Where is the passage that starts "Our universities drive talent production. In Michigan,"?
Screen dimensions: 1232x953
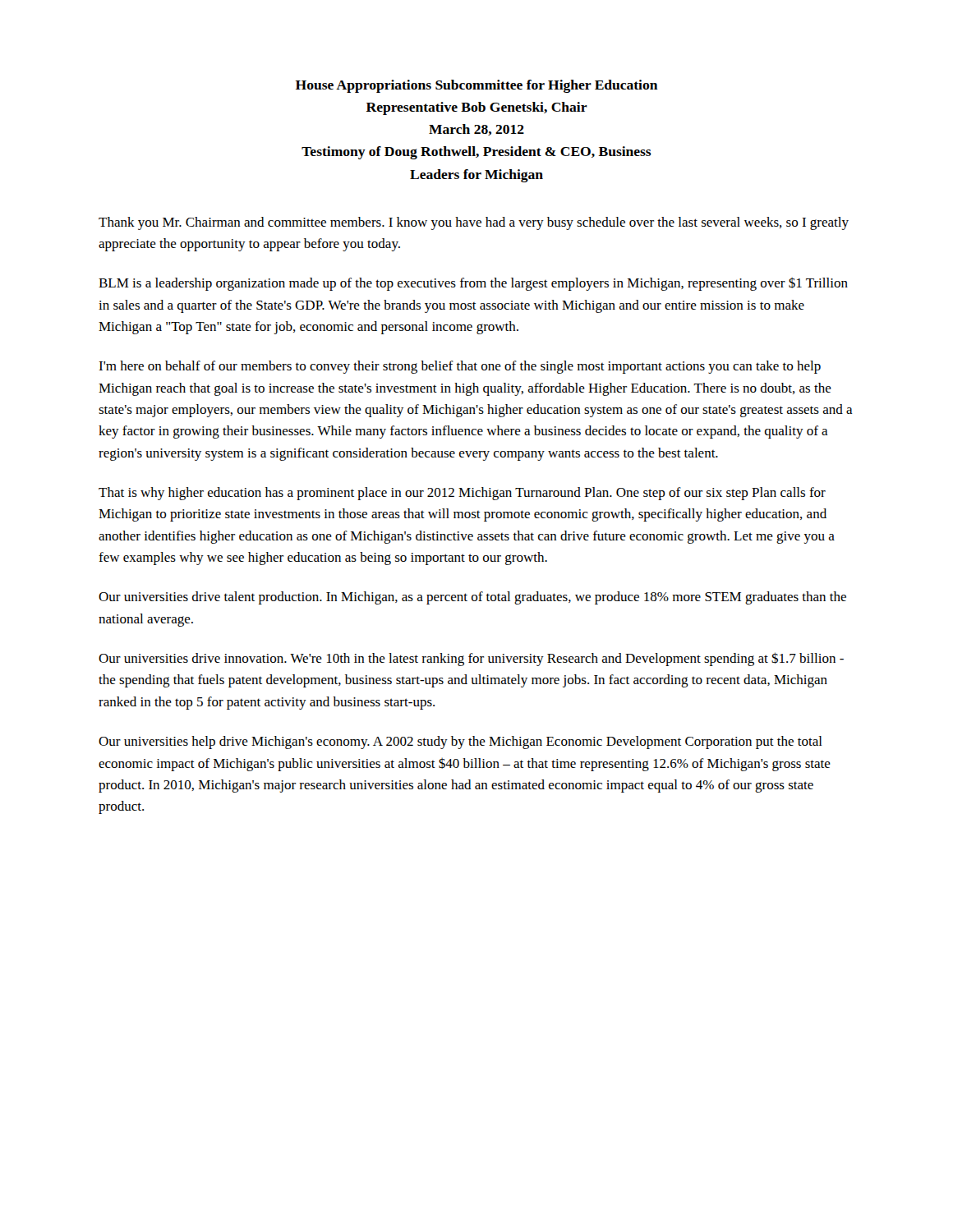473,608
